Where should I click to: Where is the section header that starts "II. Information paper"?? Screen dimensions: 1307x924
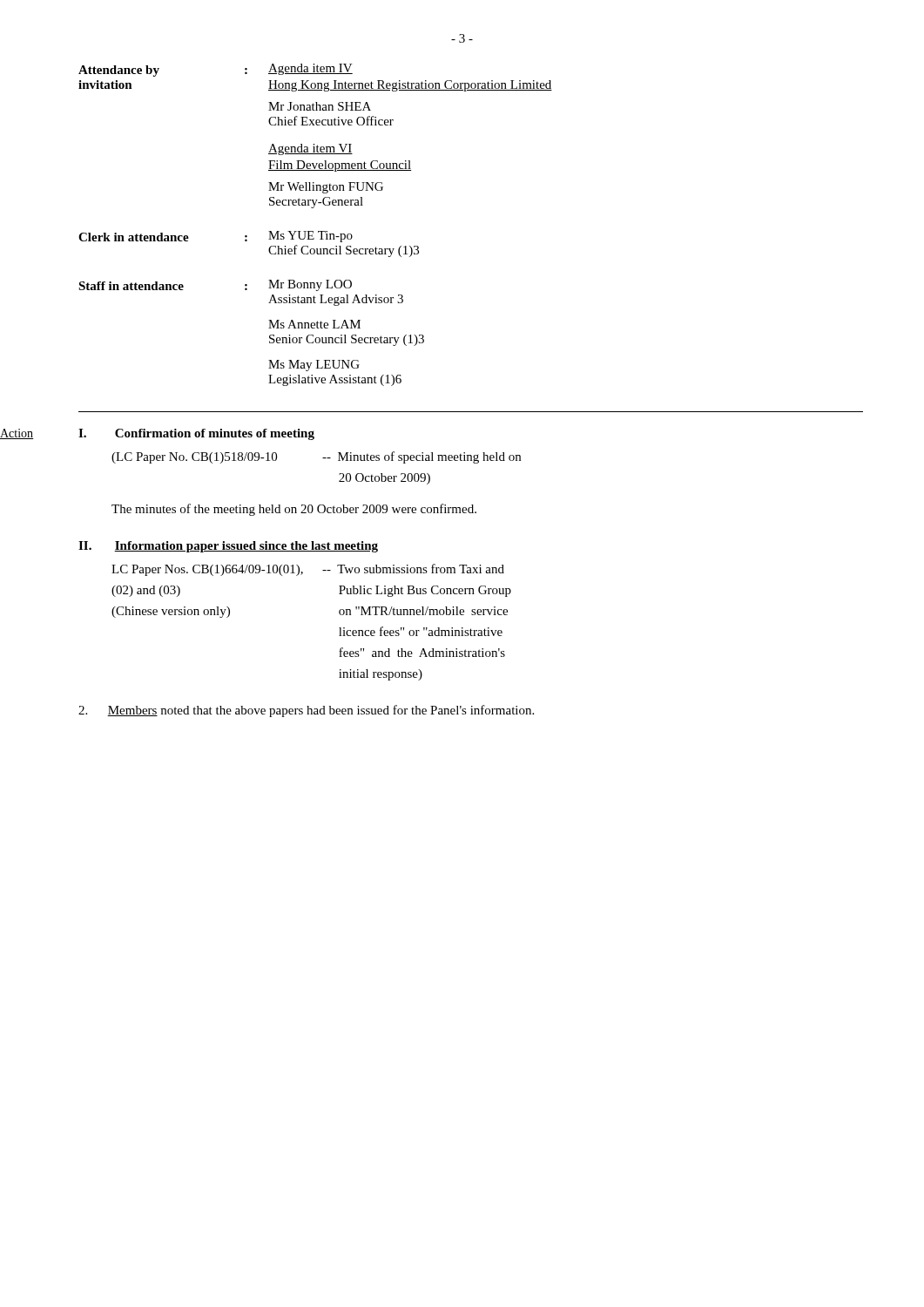click(x=228, y=546)
